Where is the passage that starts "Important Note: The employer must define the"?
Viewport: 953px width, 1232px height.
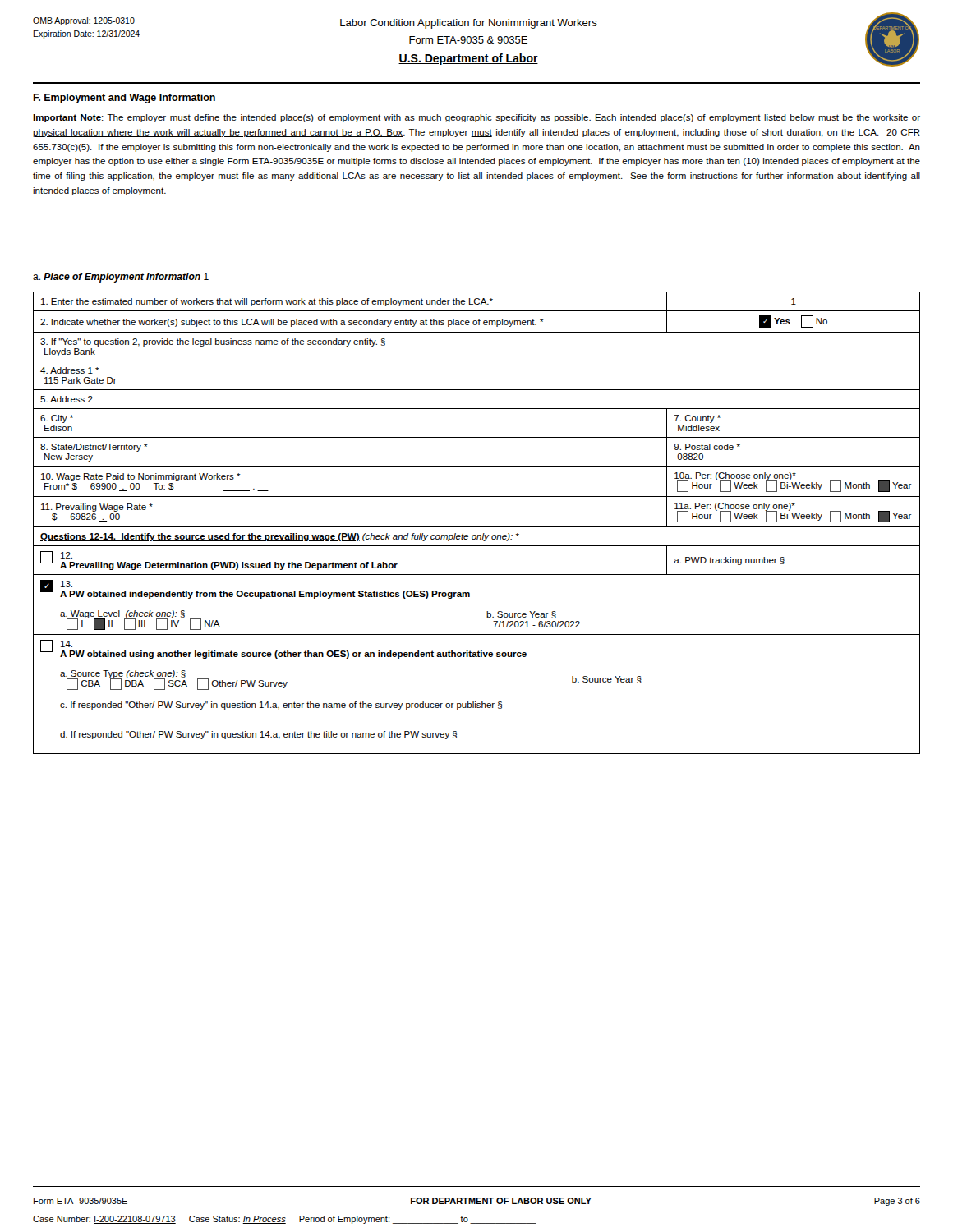point(476,154)
